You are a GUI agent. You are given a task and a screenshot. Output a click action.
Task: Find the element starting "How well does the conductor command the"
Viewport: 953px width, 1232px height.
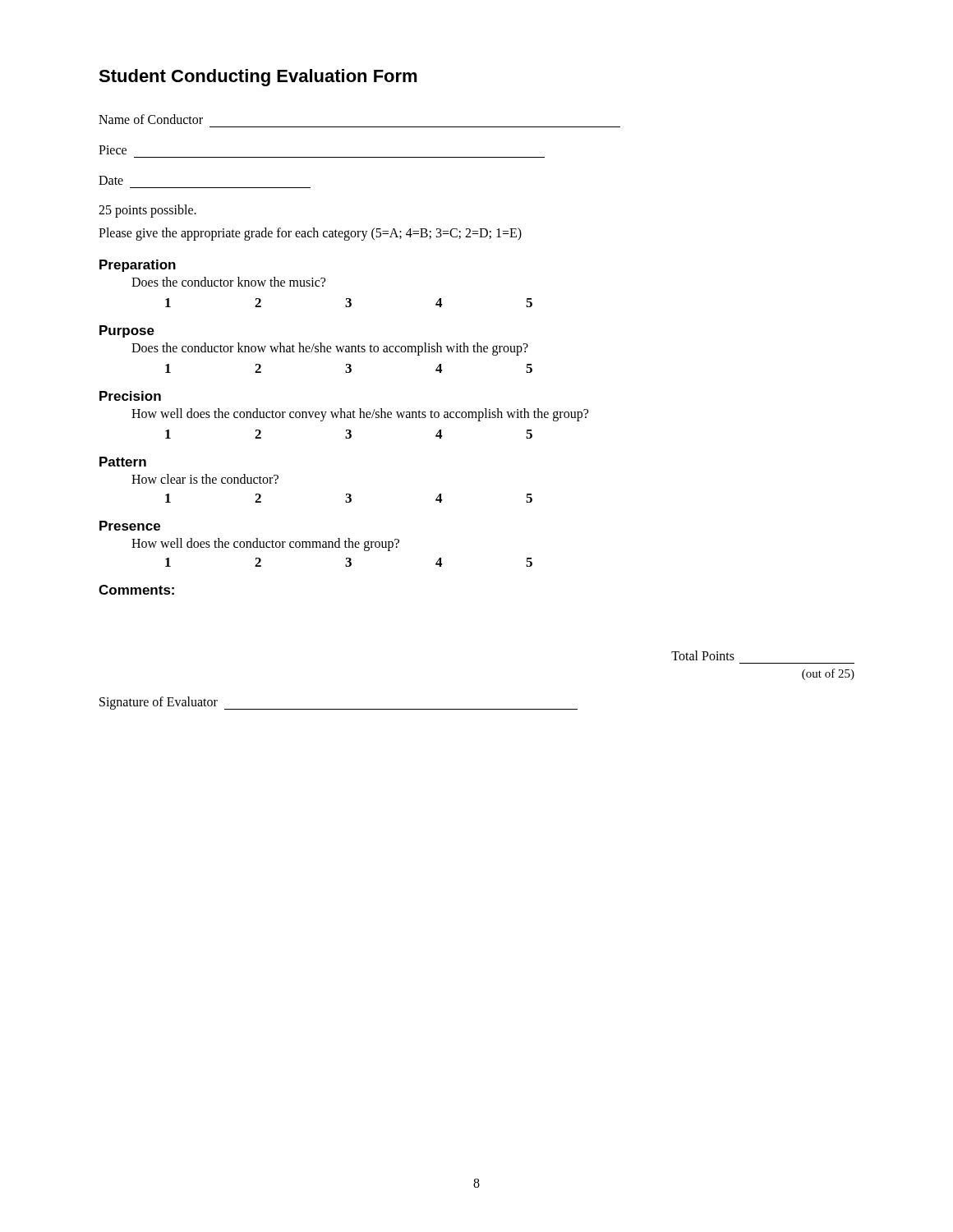(x=266, y=543)
